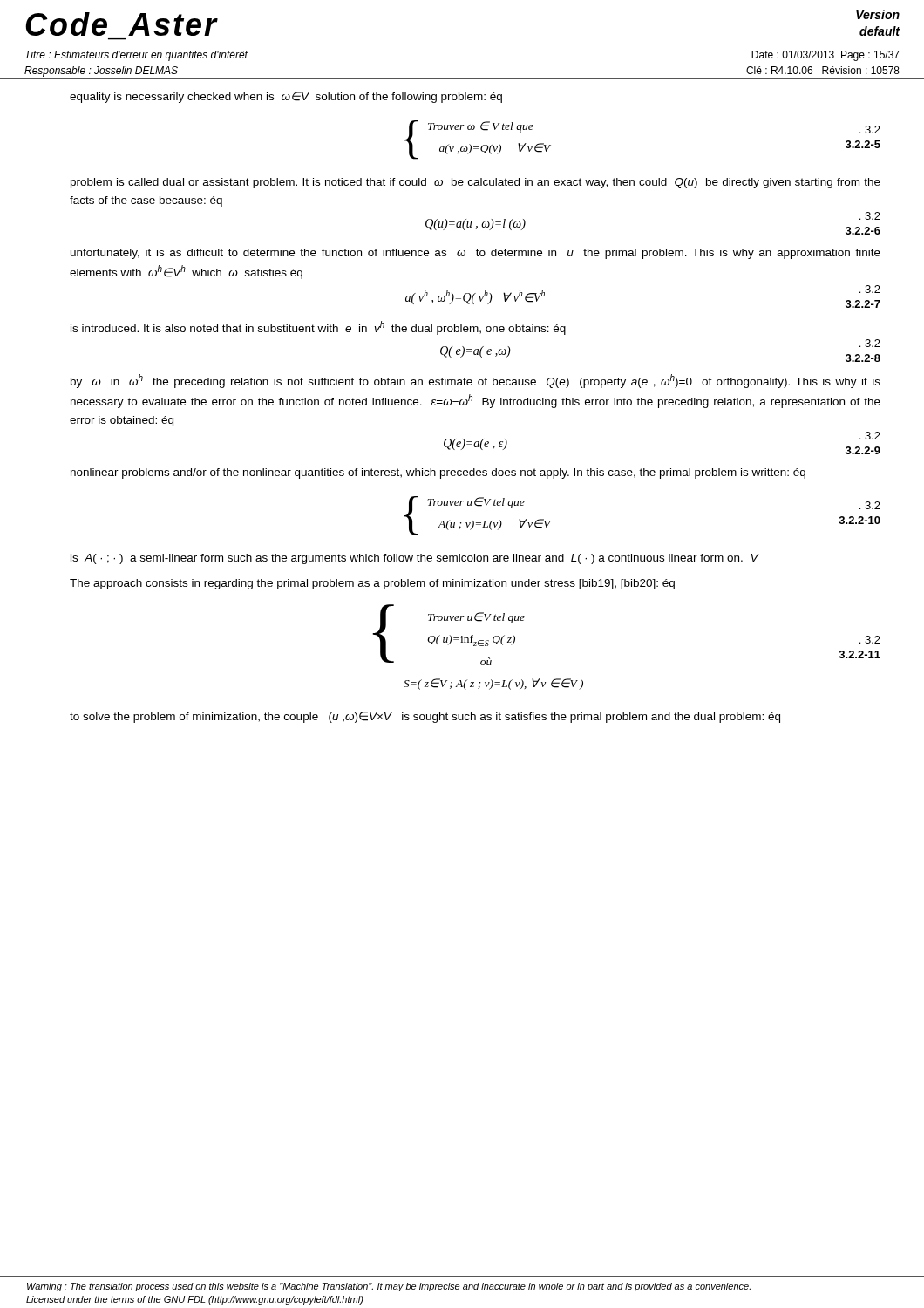Select the element starting "equality is necessarily"
This screenshot has width=924, height=1308.
(x=286, y=96)
